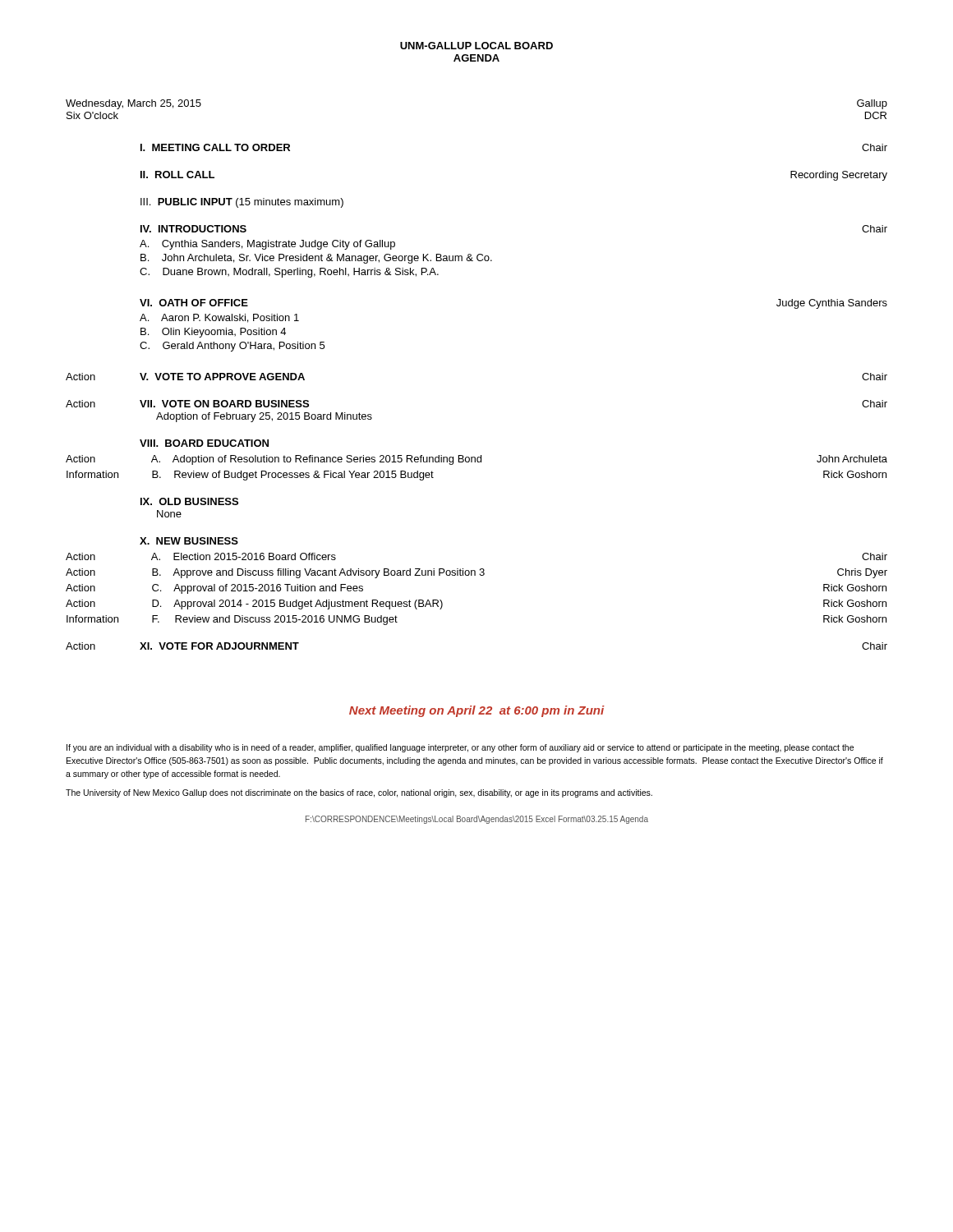Image resolution: width=953 pixels, height=1232 pixels.
Task: Click on the text starting "UNM-GALLUP LOCAL BOARD AGENDA"
Action: click(x=476, y=52)
